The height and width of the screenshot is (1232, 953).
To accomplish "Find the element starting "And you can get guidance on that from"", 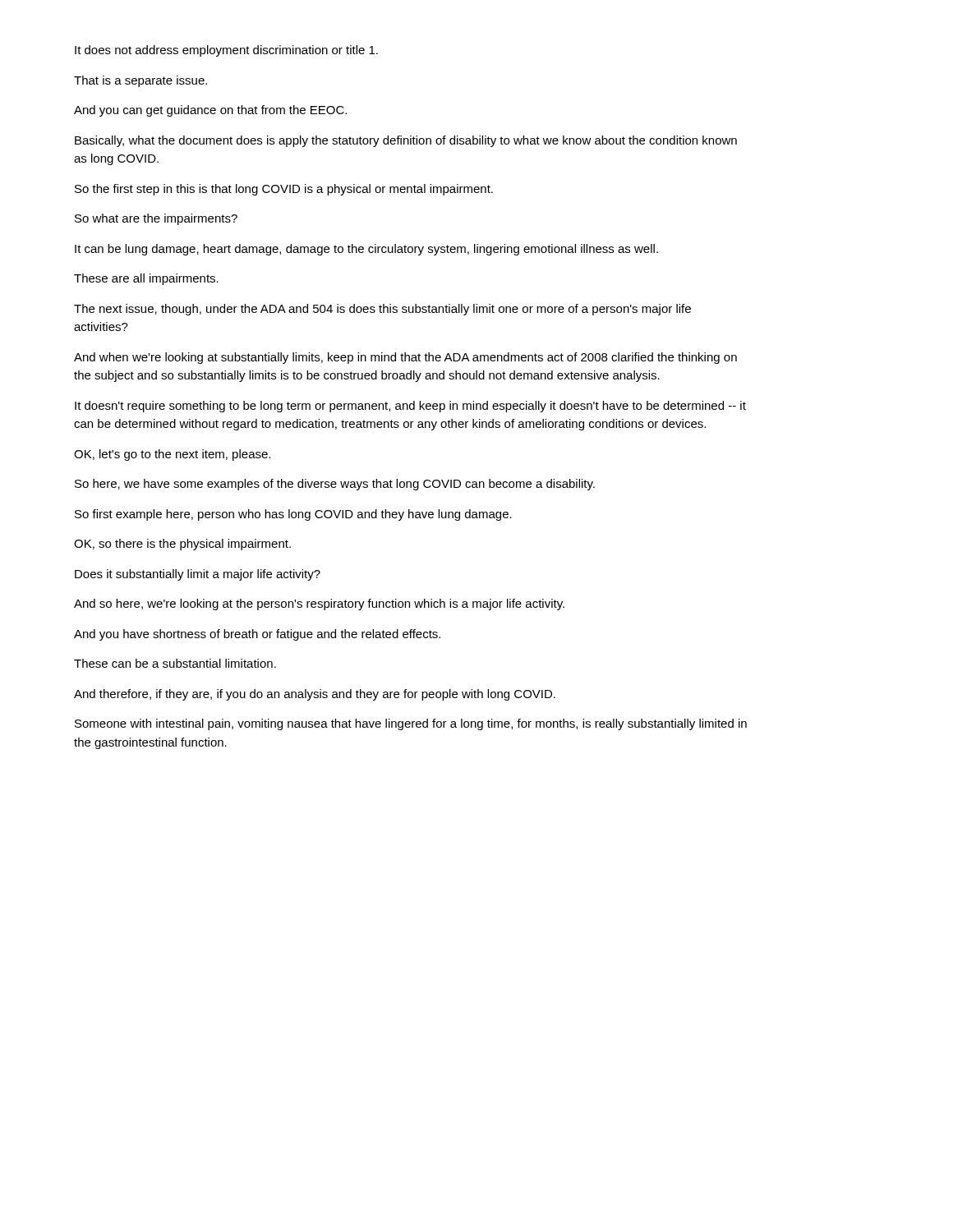I will pyautogui.click(x=211, y=110).
